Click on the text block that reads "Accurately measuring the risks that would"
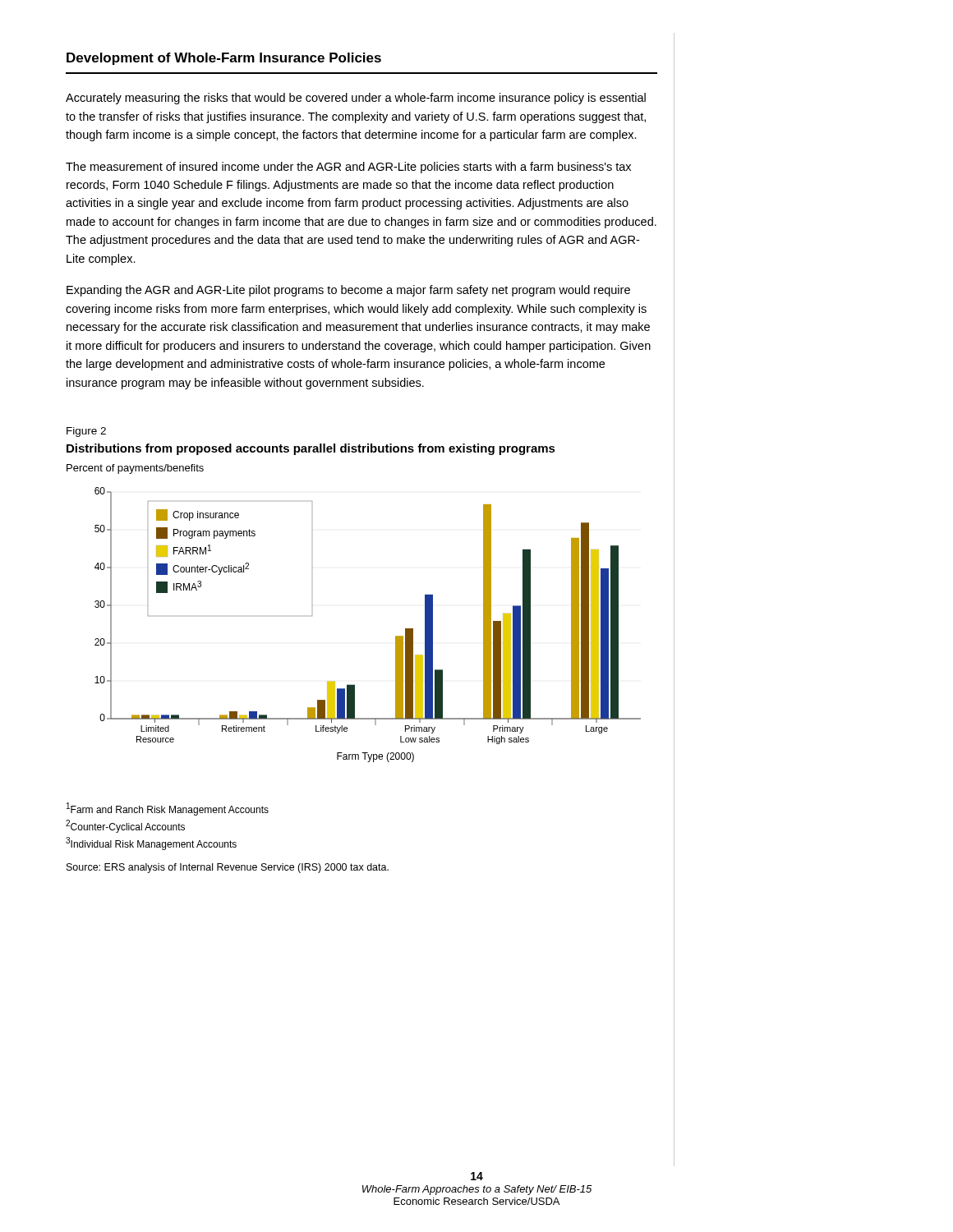 pyautogui.click(x=356, y=116)
